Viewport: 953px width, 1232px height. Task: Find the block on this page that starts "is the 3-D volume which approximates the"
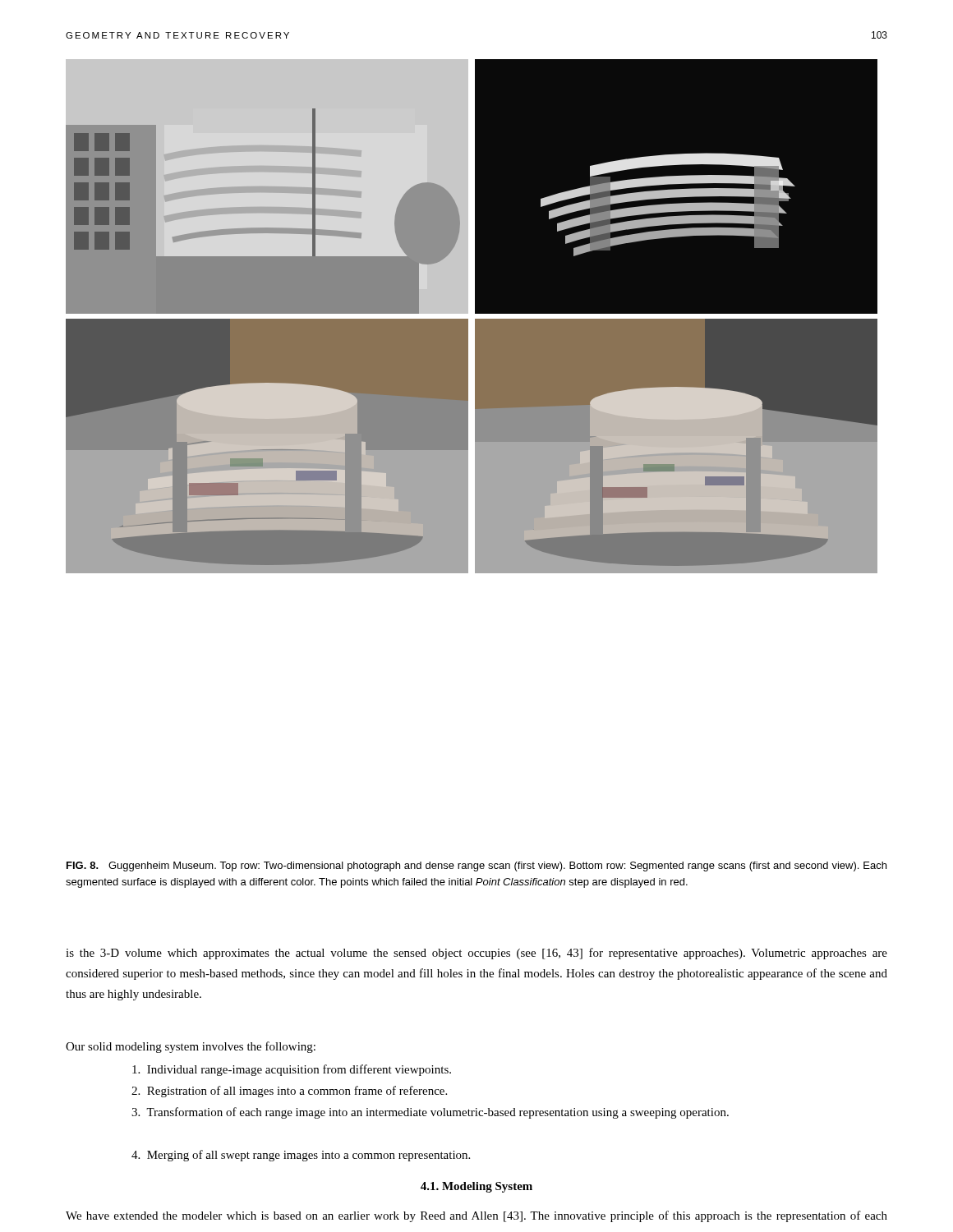[x=476, y=973]
